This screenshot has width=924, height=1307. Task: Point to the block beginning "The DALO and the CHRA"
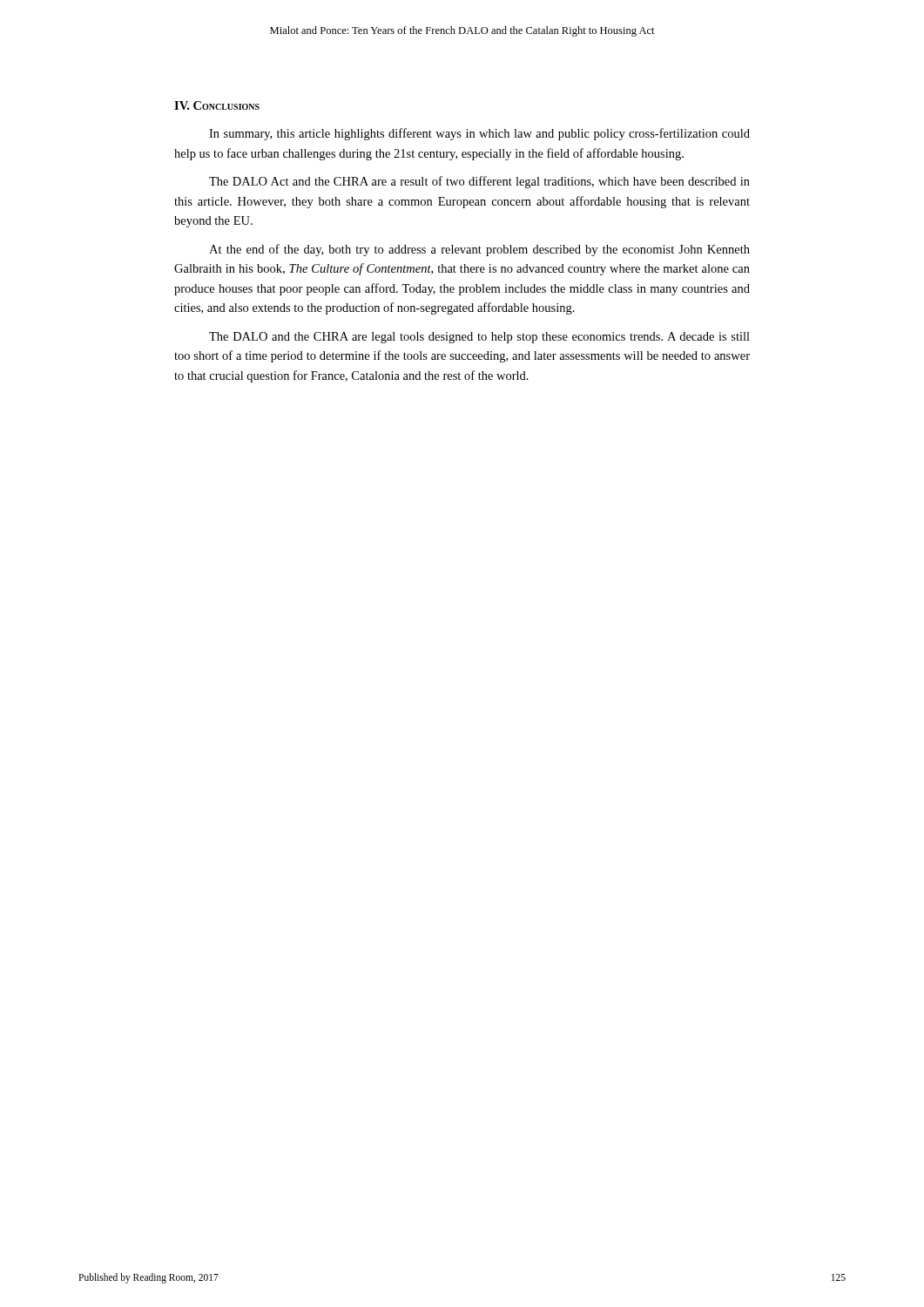tap(462, 356)
